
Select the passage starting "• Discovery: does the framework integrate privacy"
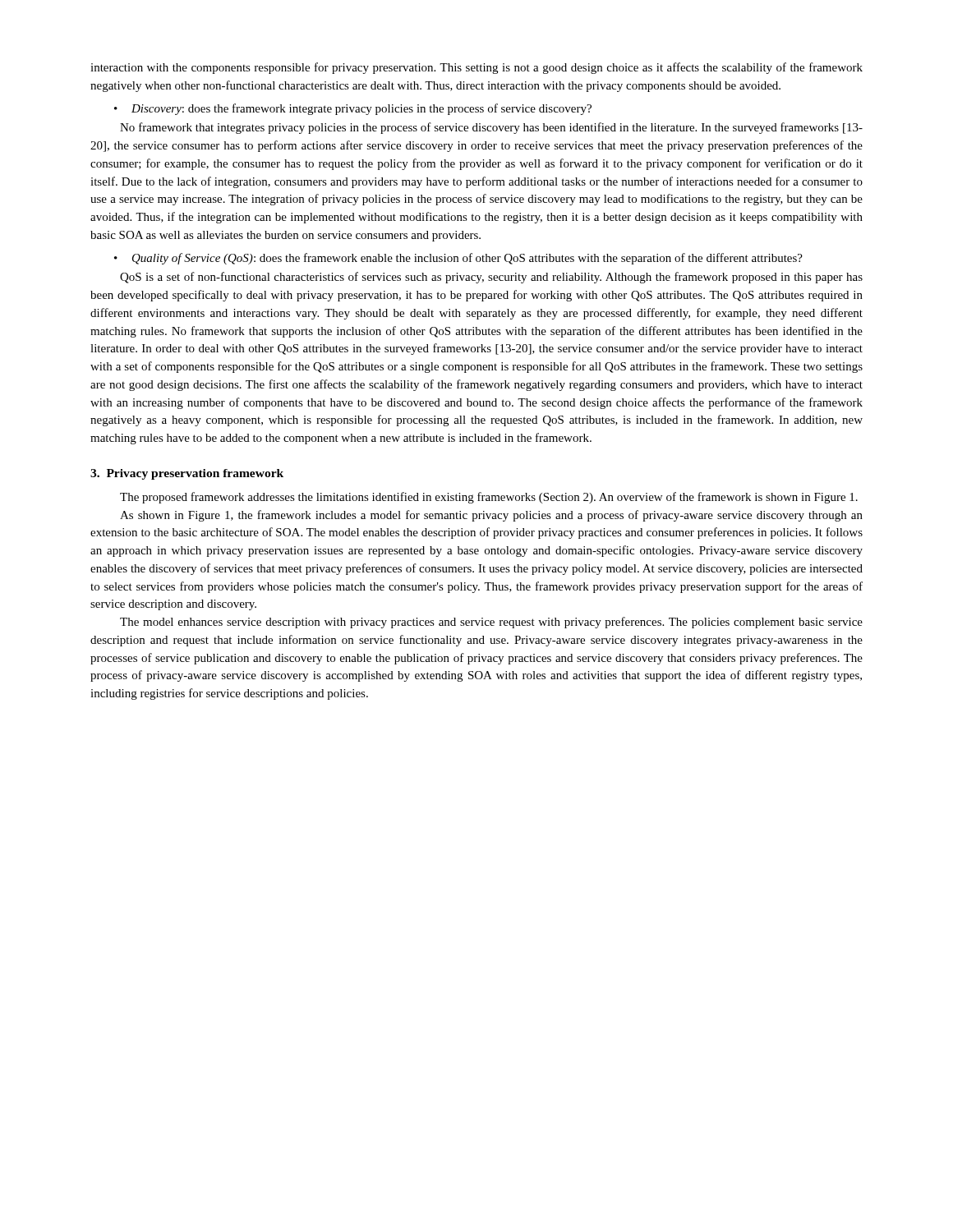488,109
